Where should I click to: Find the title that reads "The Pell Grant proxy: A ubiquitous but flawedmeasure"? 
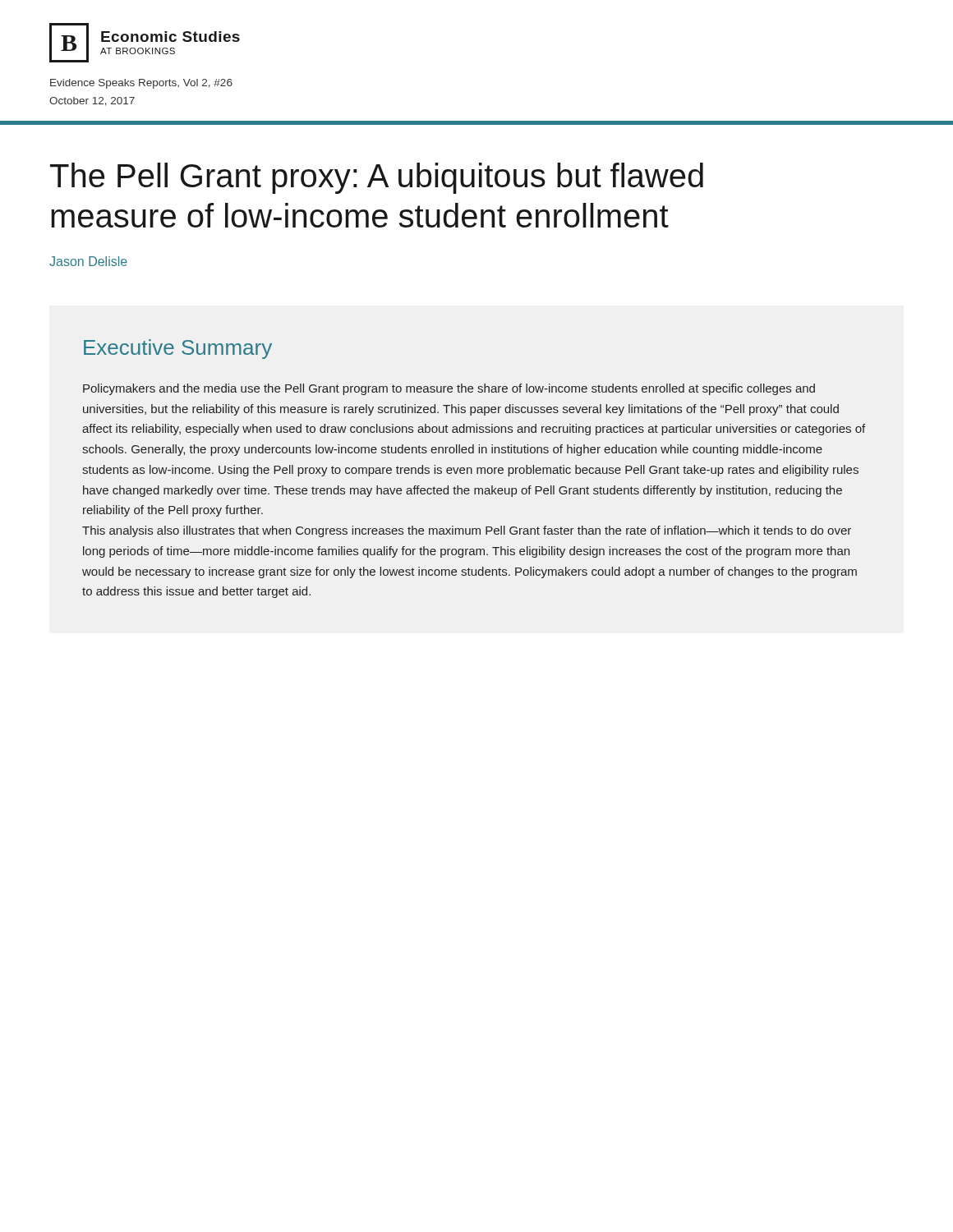(x=476, y=196)
